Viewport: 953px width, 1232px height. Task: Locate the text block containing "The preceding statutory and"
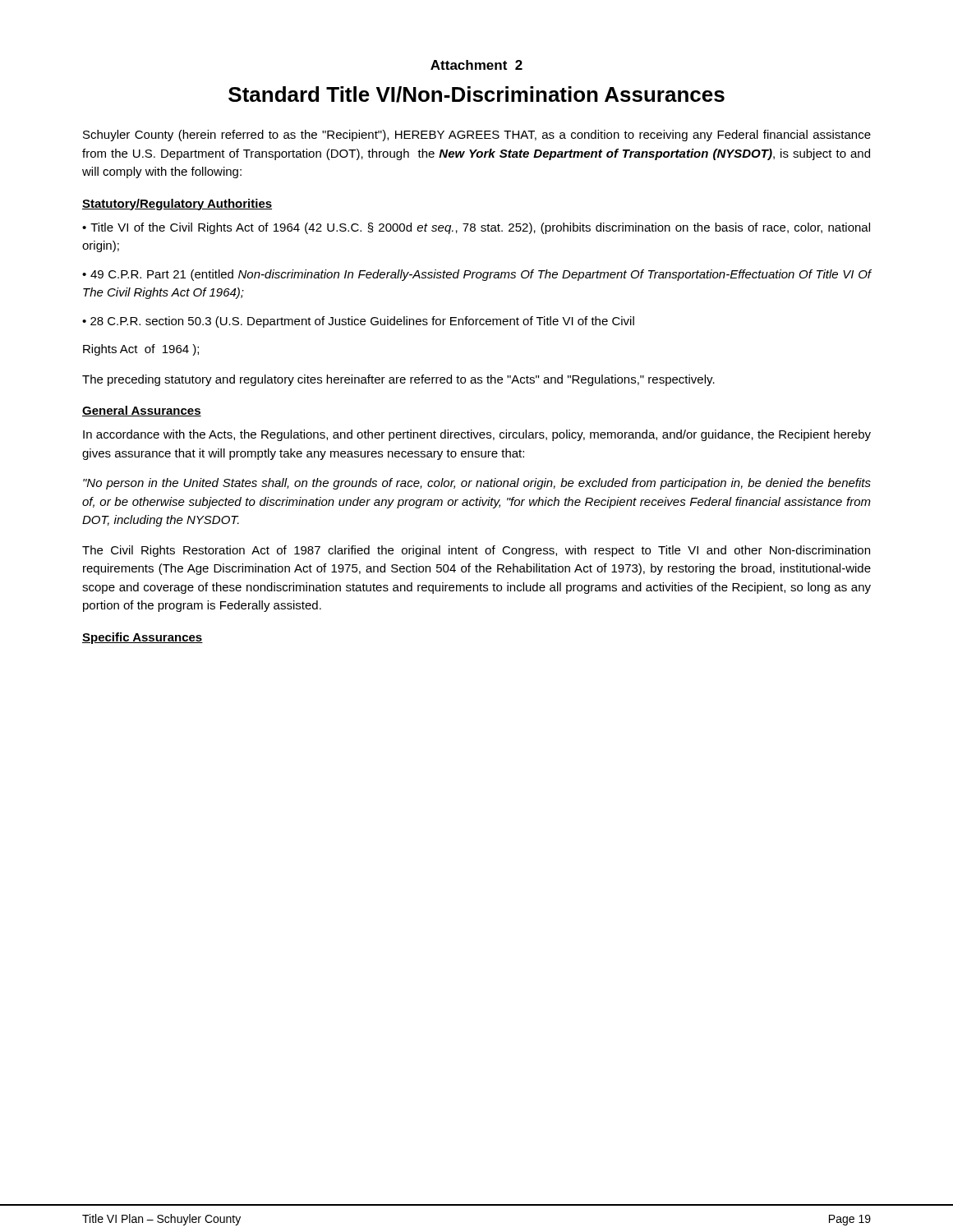click(x=399, y=379)
